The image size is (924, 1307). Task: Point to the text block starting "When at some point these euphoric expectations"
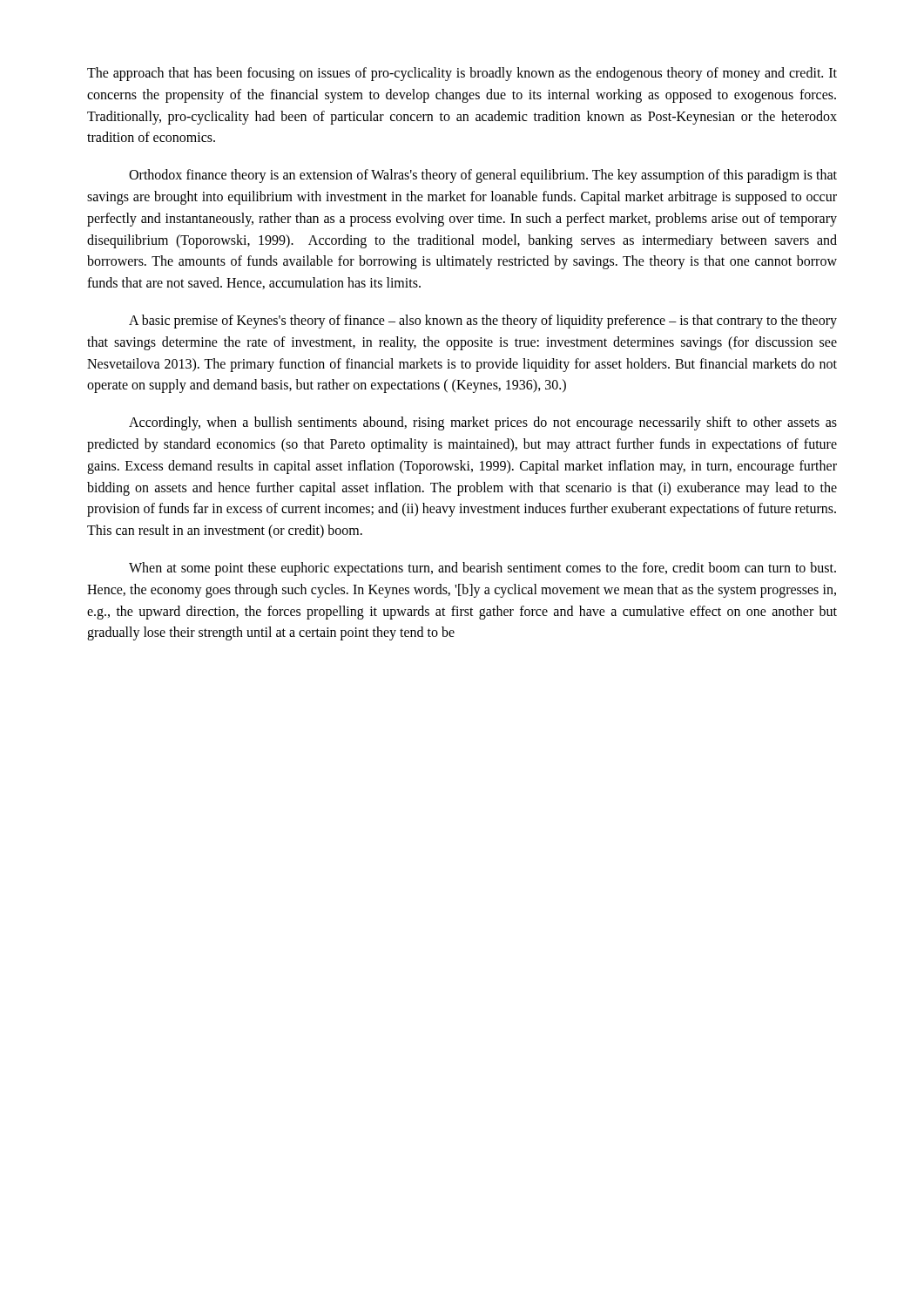pos(462,601)
